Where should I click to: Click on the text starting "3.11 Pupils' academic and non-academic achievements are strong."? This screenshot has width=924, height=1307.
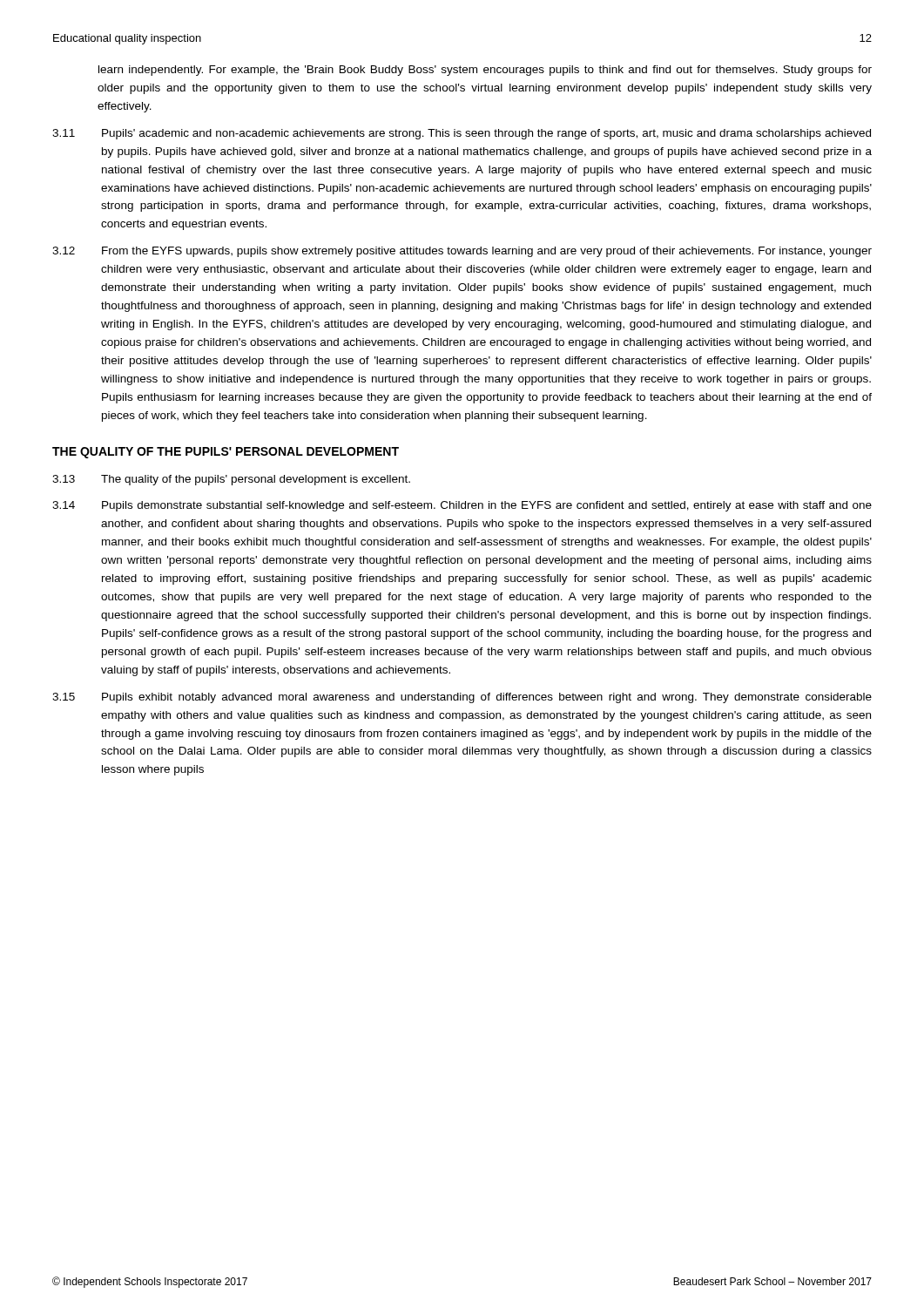(462, 179)
